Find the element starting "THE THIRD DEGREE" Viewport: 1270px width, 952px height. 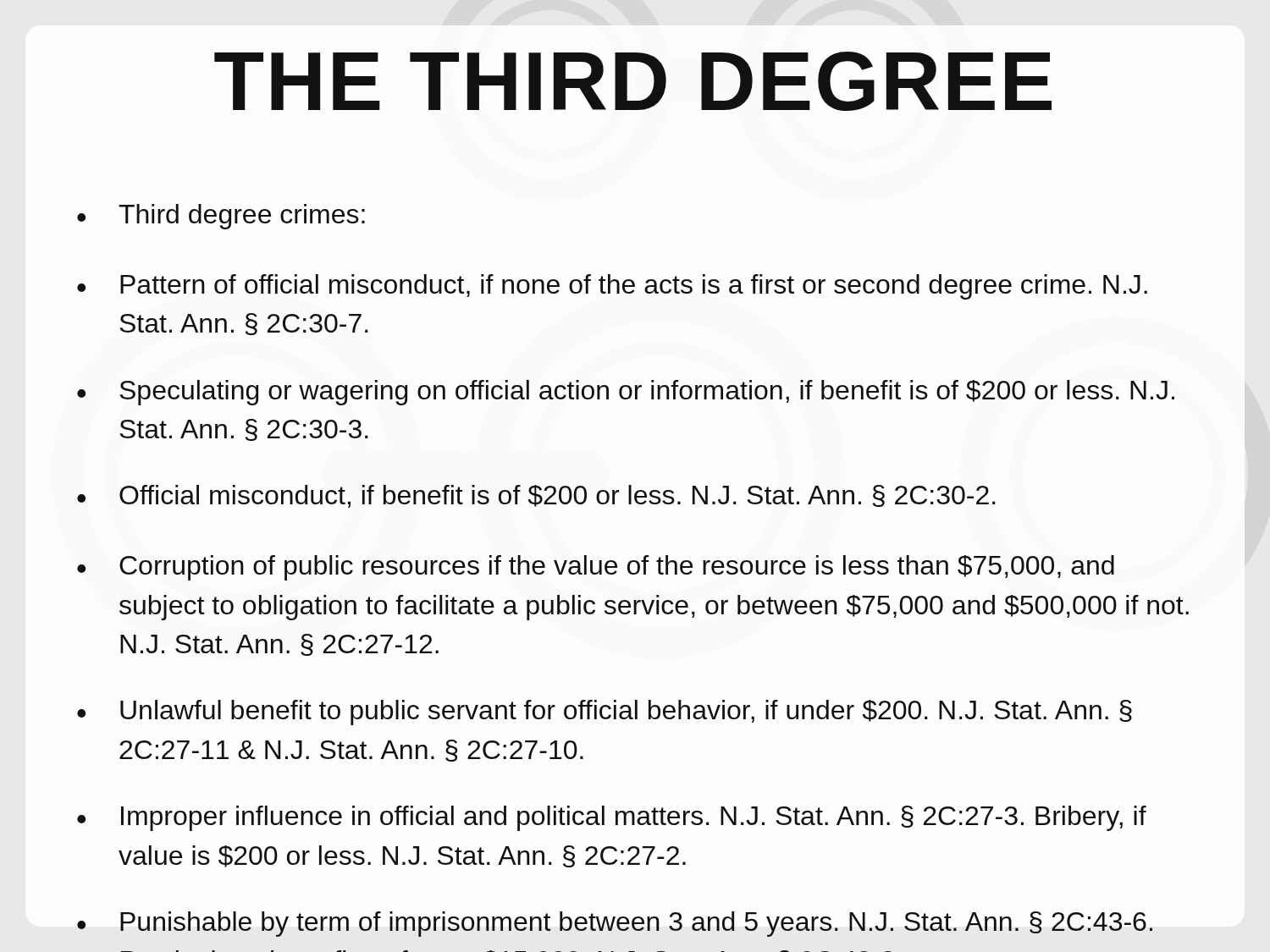click(635, 82)
